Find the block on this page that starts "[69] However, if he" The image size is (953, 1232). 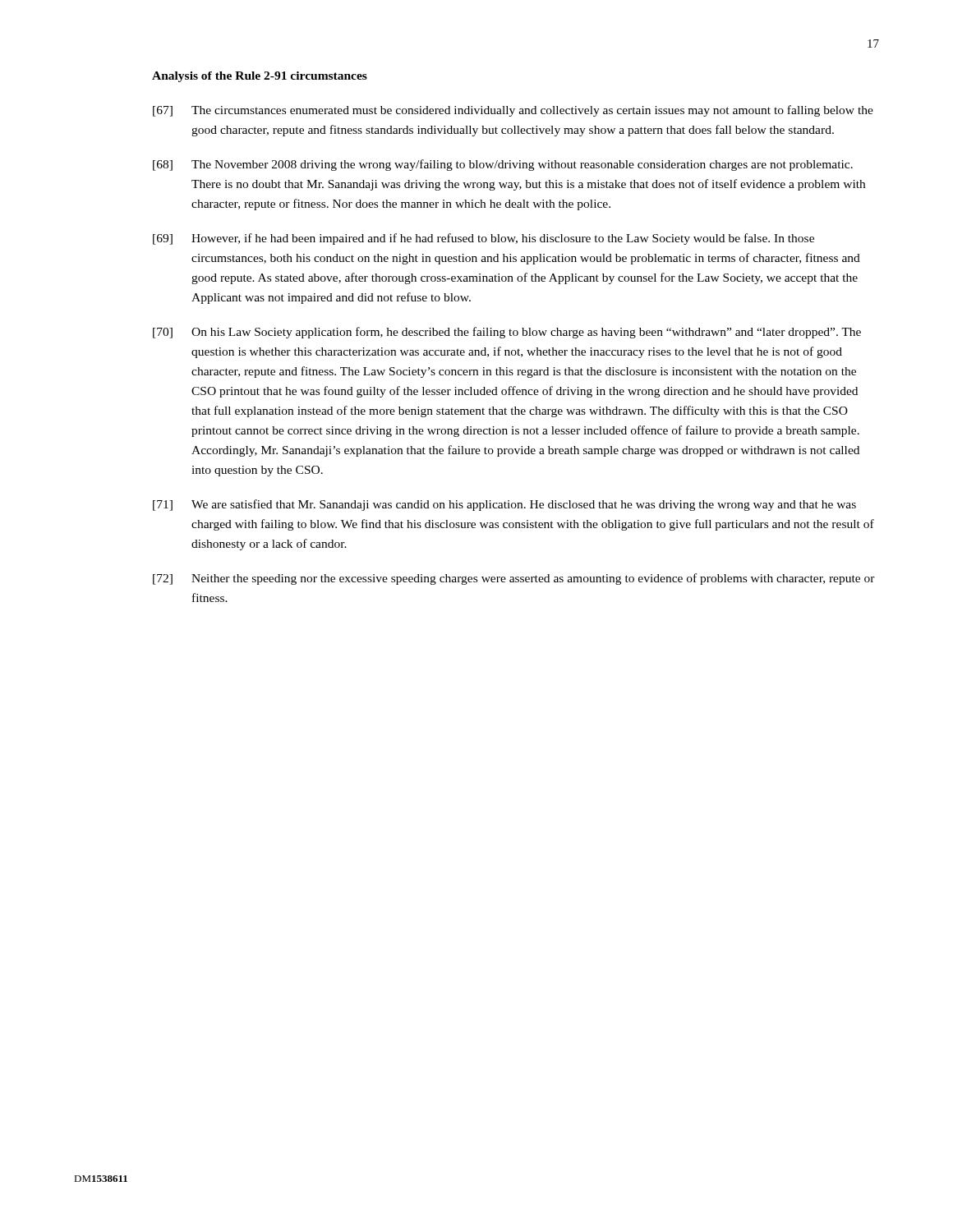(516, 268)
